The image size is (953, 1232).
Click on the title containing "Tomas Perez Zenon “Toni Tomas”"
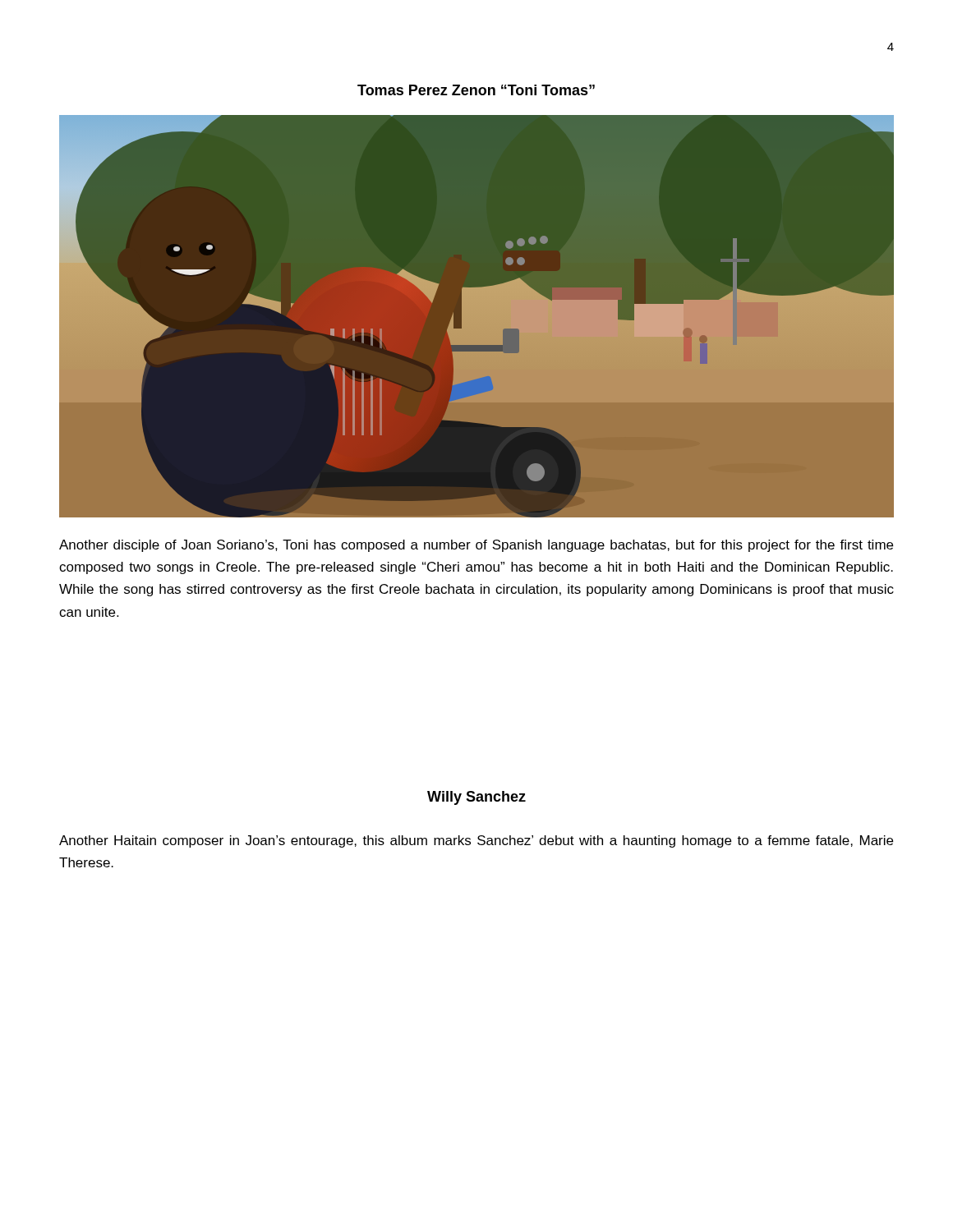[476, 90]
